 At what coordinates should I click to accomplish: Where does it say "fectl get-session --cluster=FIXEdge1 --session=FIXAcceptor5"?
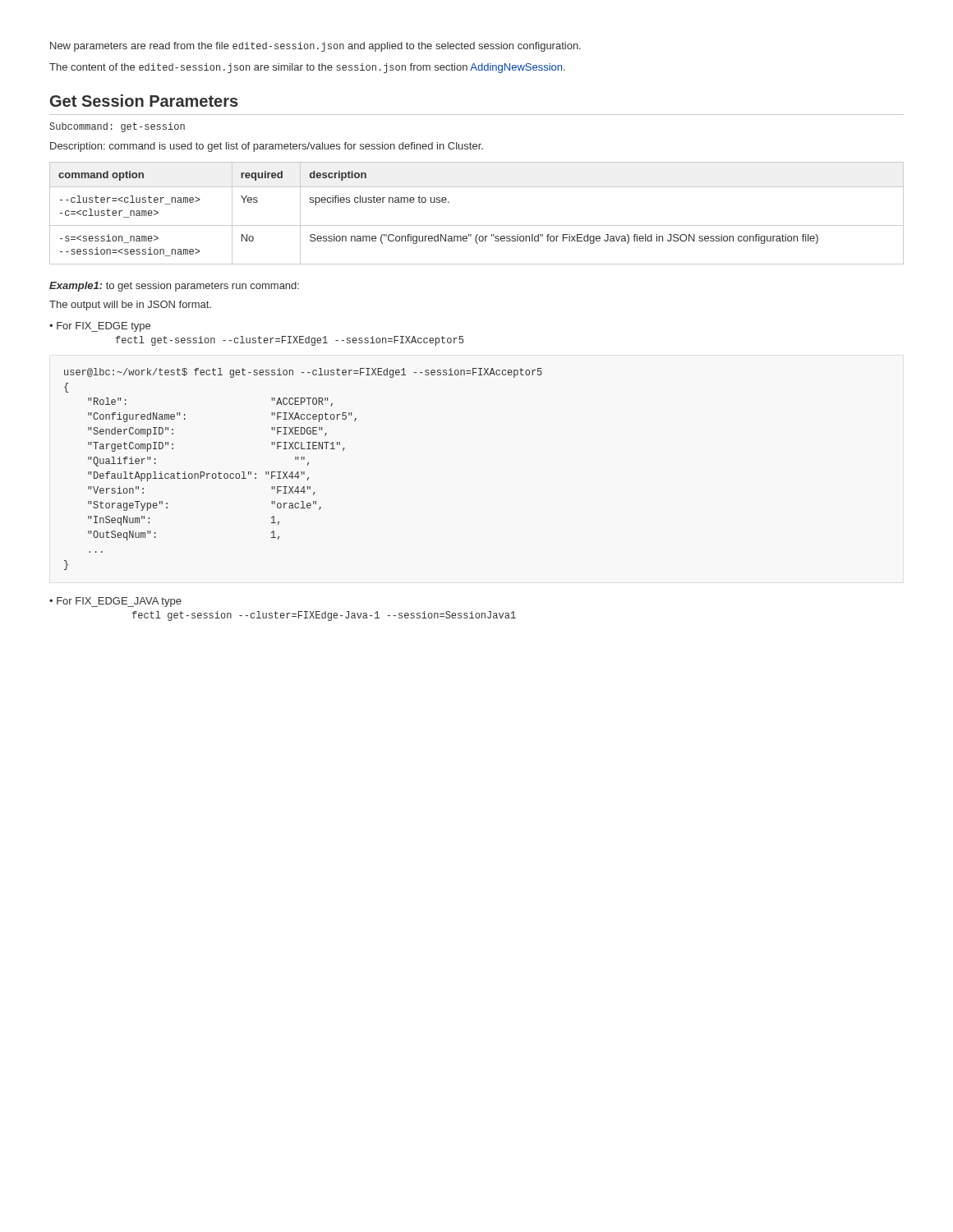click(x=290, y=341)
